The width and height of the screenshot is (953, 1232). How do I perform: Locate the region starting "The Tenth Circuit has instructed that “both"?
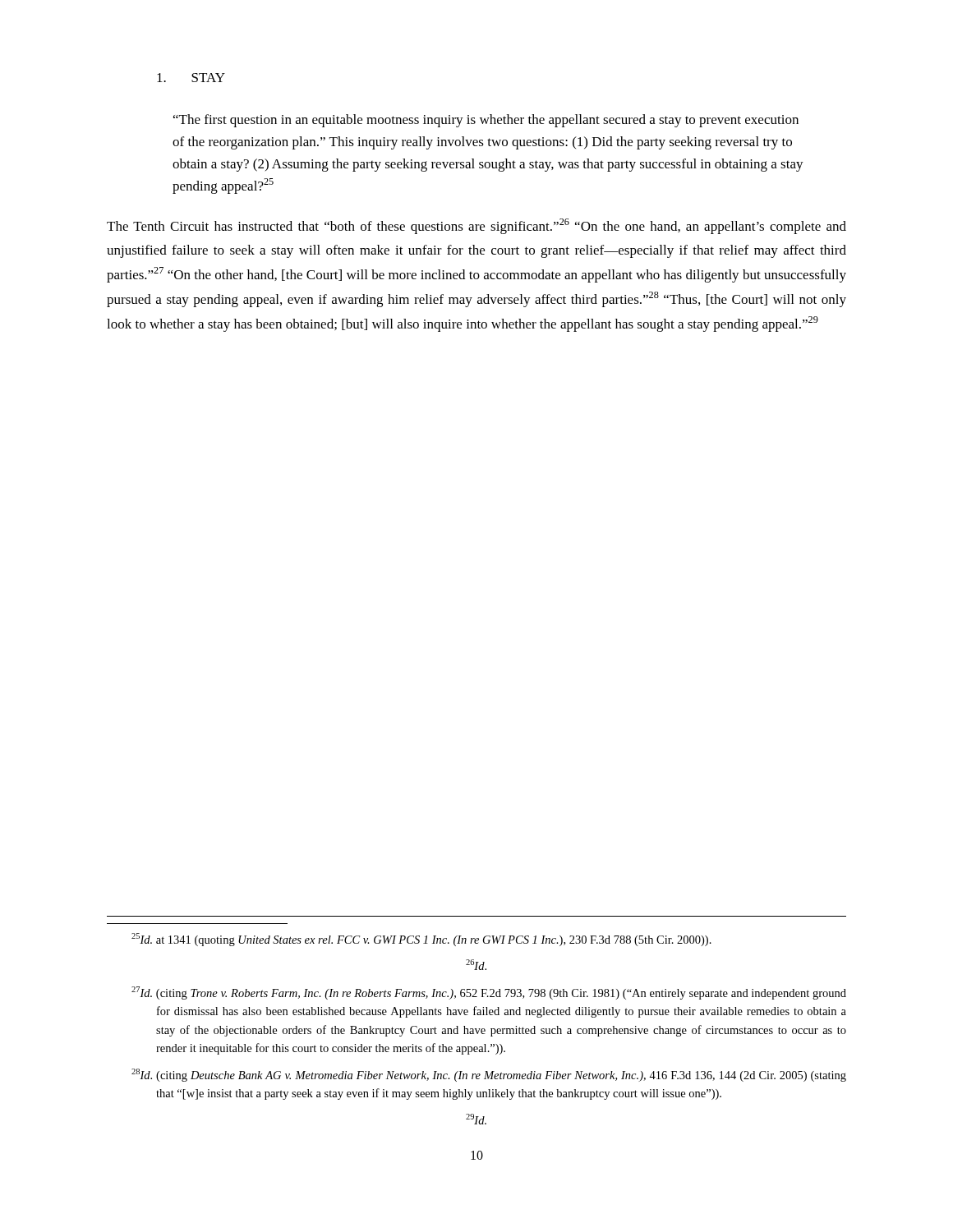[476, 274]
